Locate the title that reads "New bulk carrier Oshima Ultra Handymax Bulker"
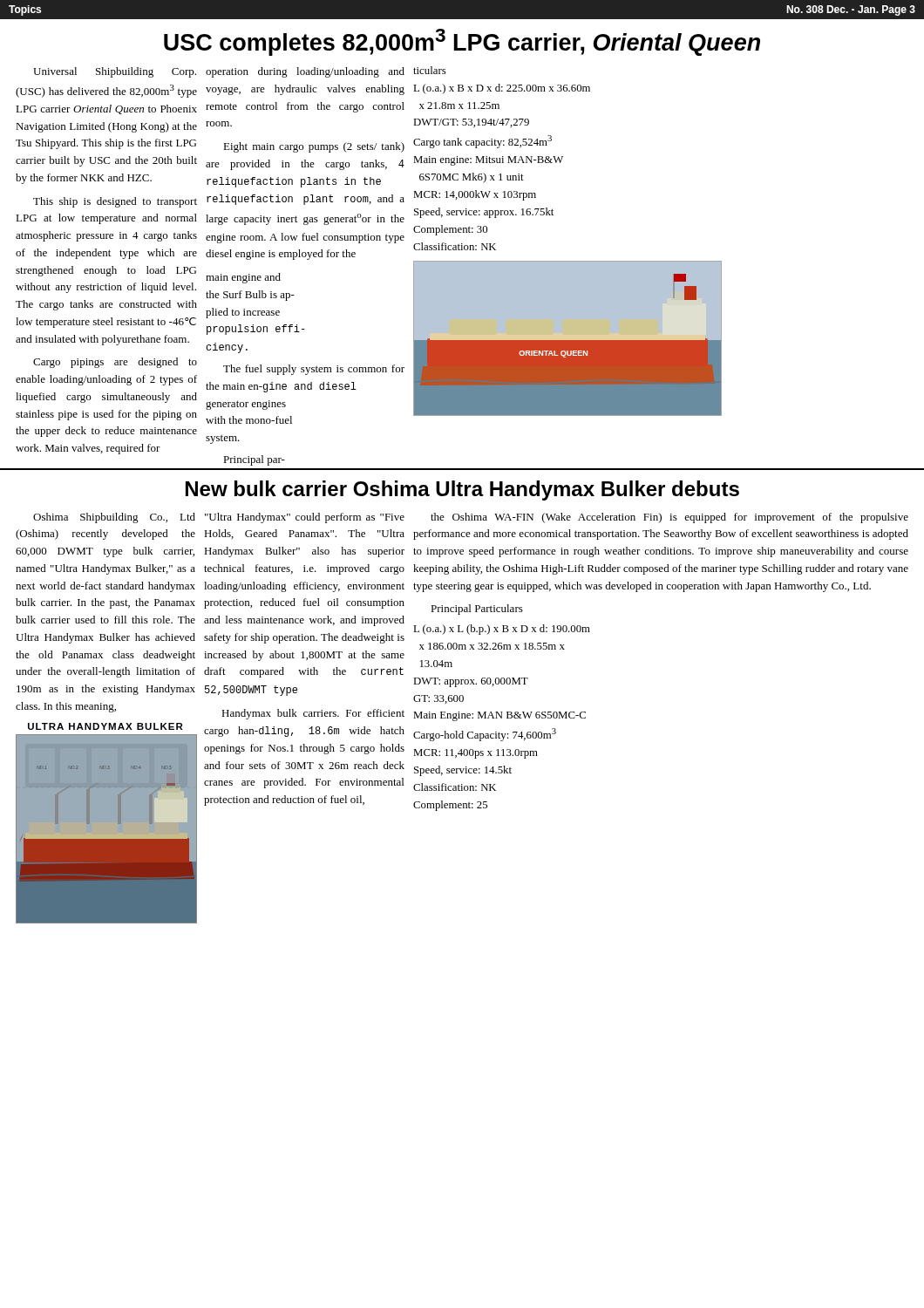The width and height of the screenshot is (924, 1308). pyautogui.click(x=462, y=489)
